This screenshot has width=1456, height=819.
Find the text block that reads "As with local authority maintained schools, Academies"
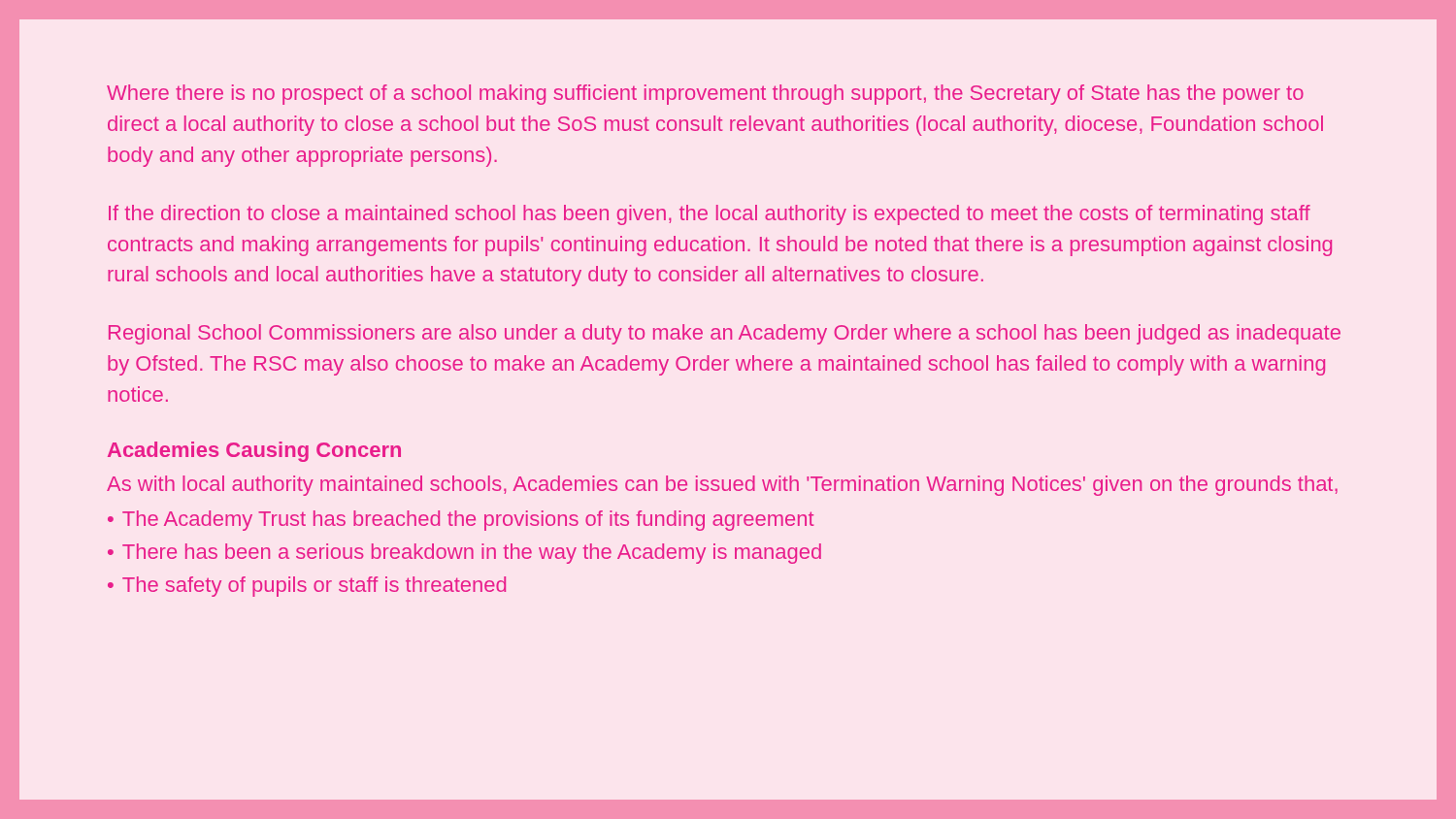[723, 484]
